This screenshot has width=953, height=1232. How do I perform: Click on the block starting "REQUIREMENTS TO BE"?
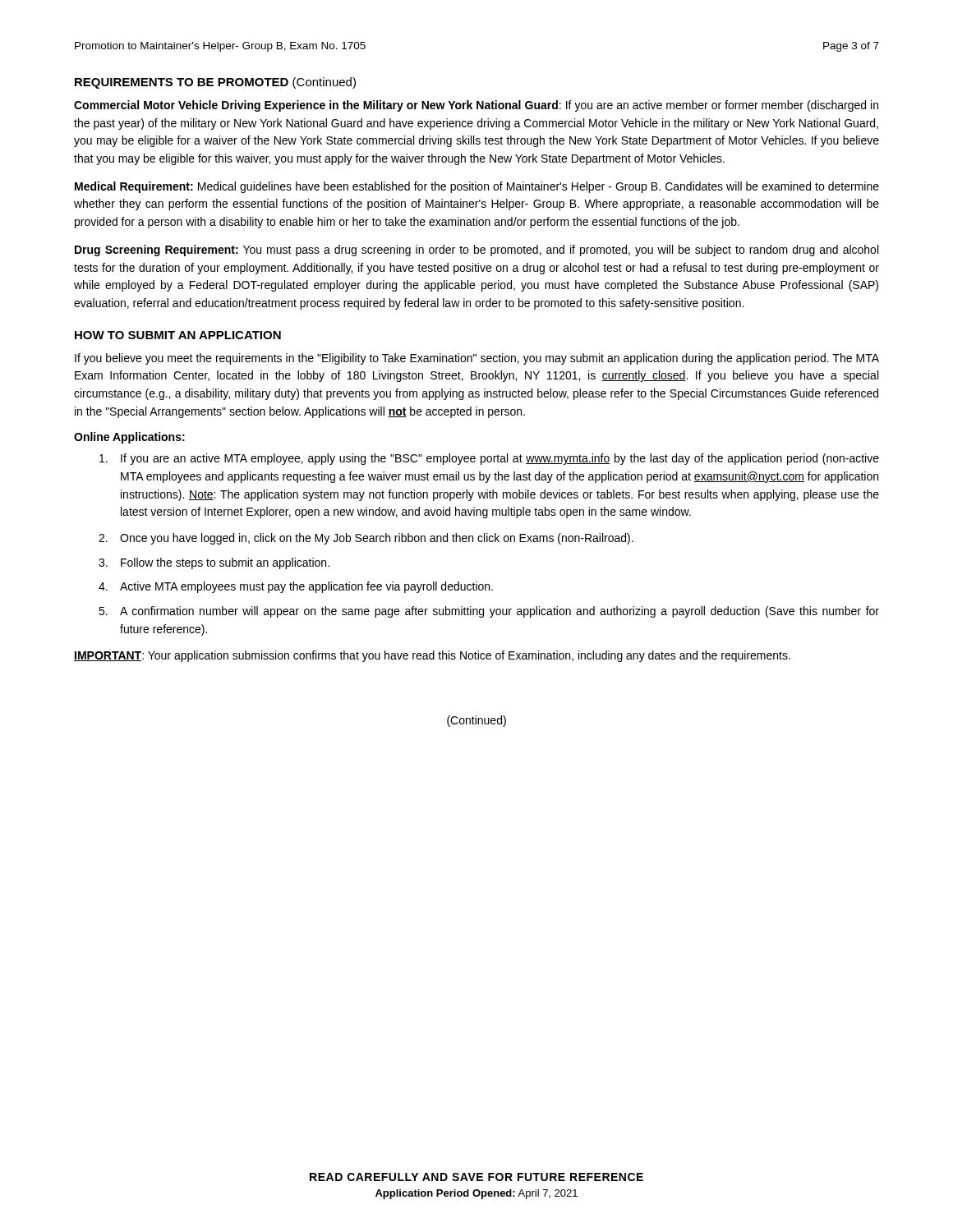(x=215, y=82)
